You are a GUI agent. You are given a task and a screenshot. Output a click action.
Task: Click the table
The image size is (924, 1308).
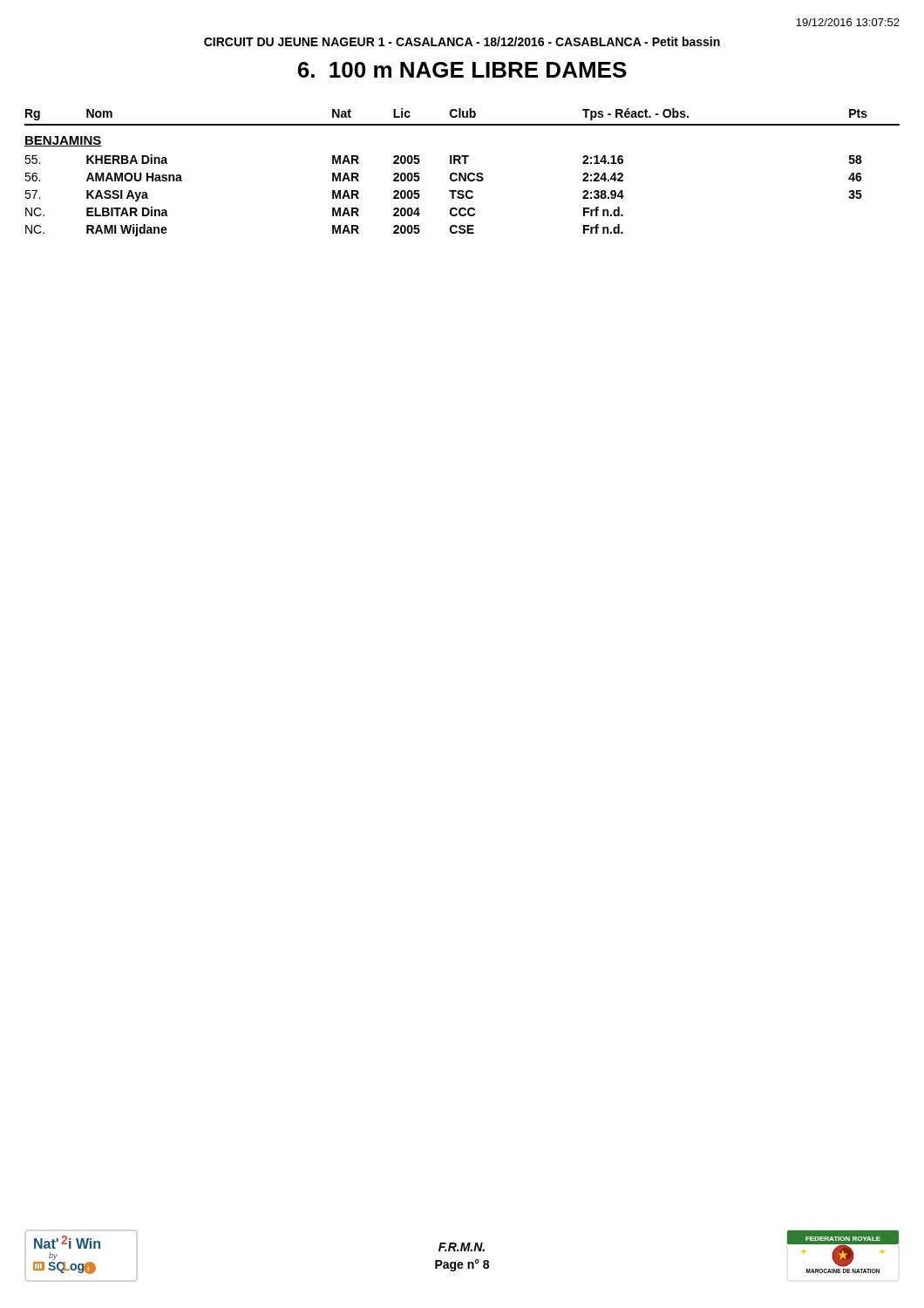tap(462, 170)
